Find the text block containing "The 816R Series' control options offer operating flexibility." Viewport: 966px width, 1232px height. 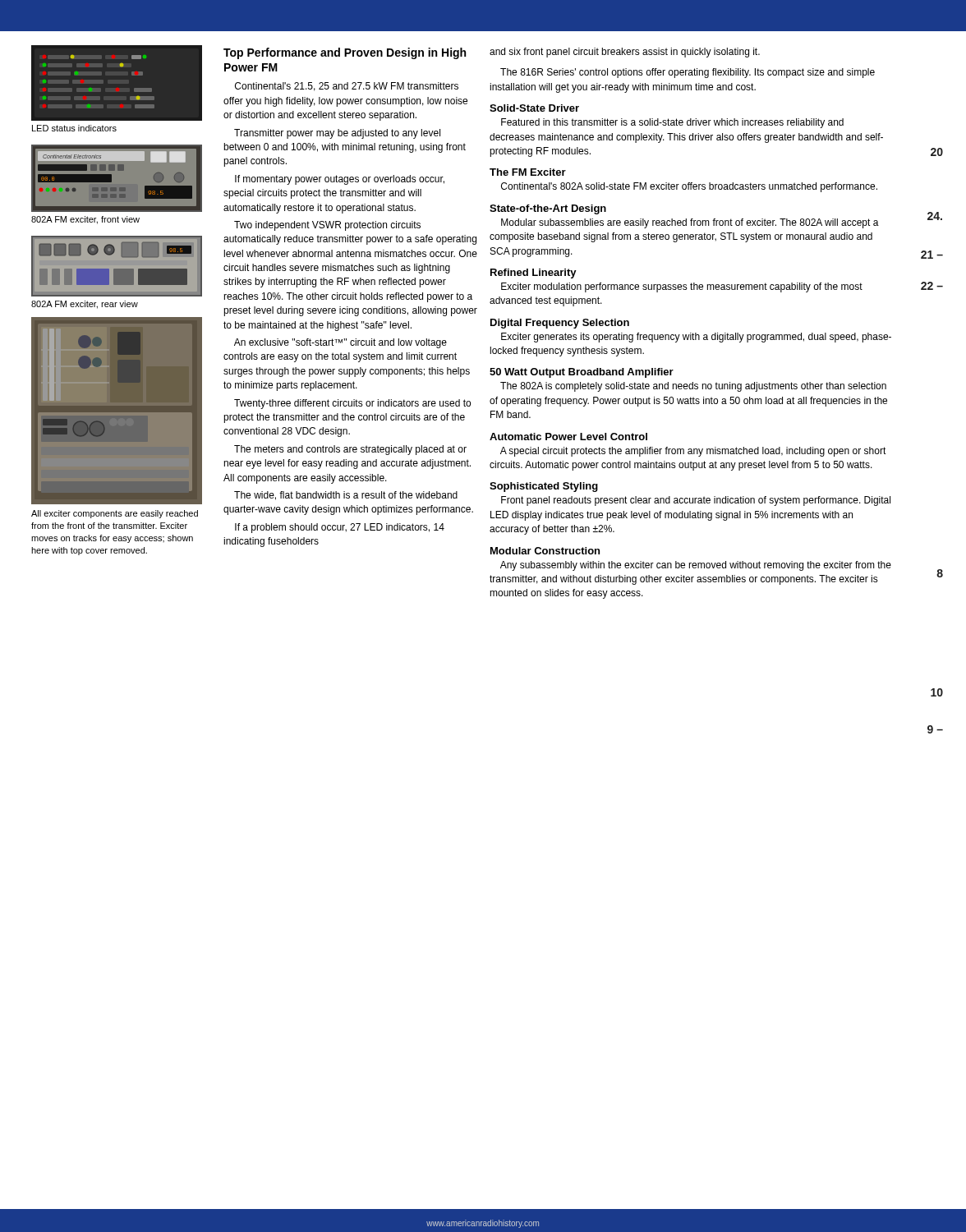click(x=682, y=80)
